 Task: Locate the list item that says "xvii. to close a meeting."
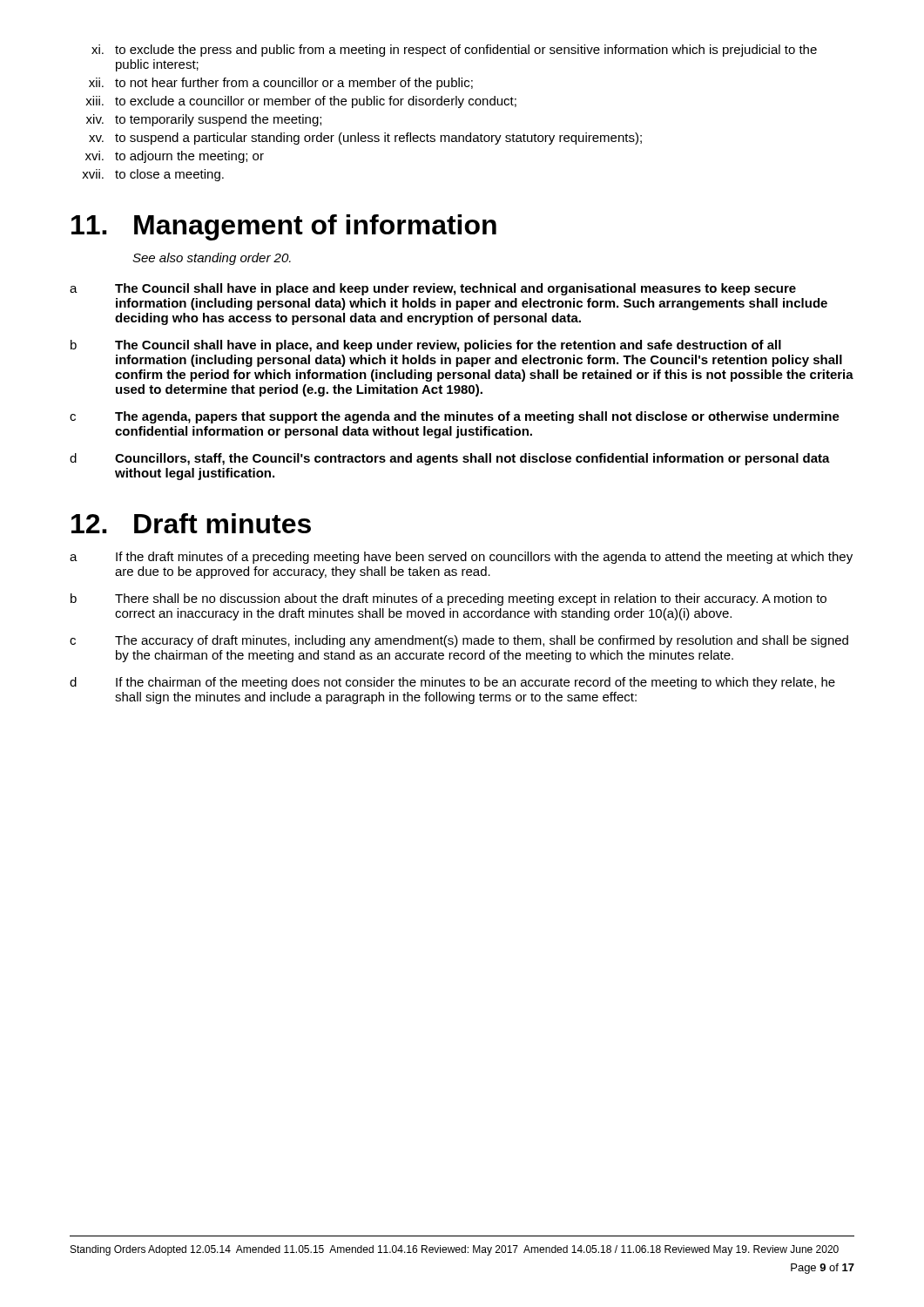[153, 175]
